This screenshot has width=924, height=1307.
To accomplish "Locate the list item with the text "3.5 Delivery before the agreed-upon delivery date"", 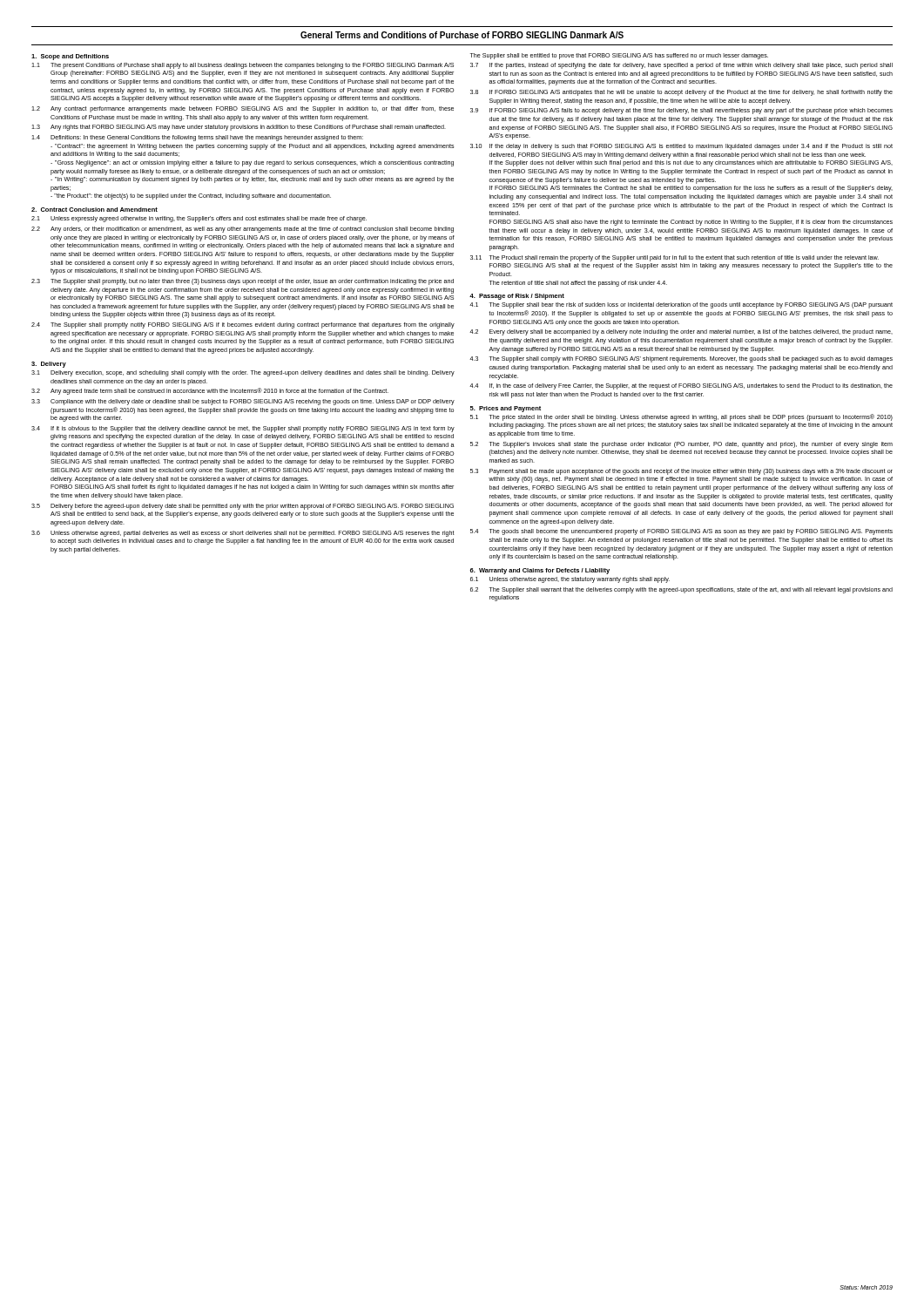I will (243, 515).
